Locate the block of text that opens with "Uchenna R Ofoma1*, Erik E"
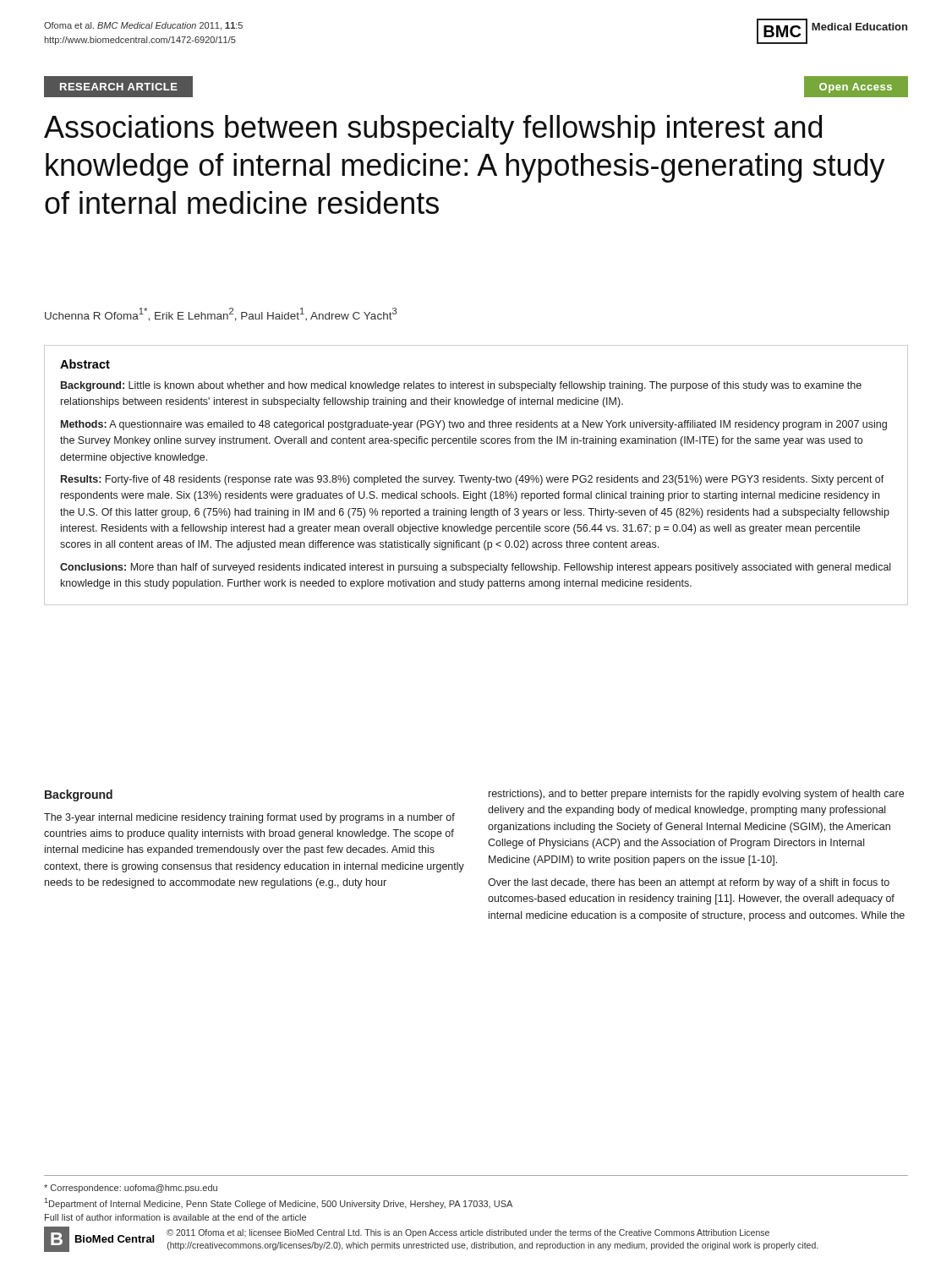The image size is (952, 1268). tap(221, 314)
